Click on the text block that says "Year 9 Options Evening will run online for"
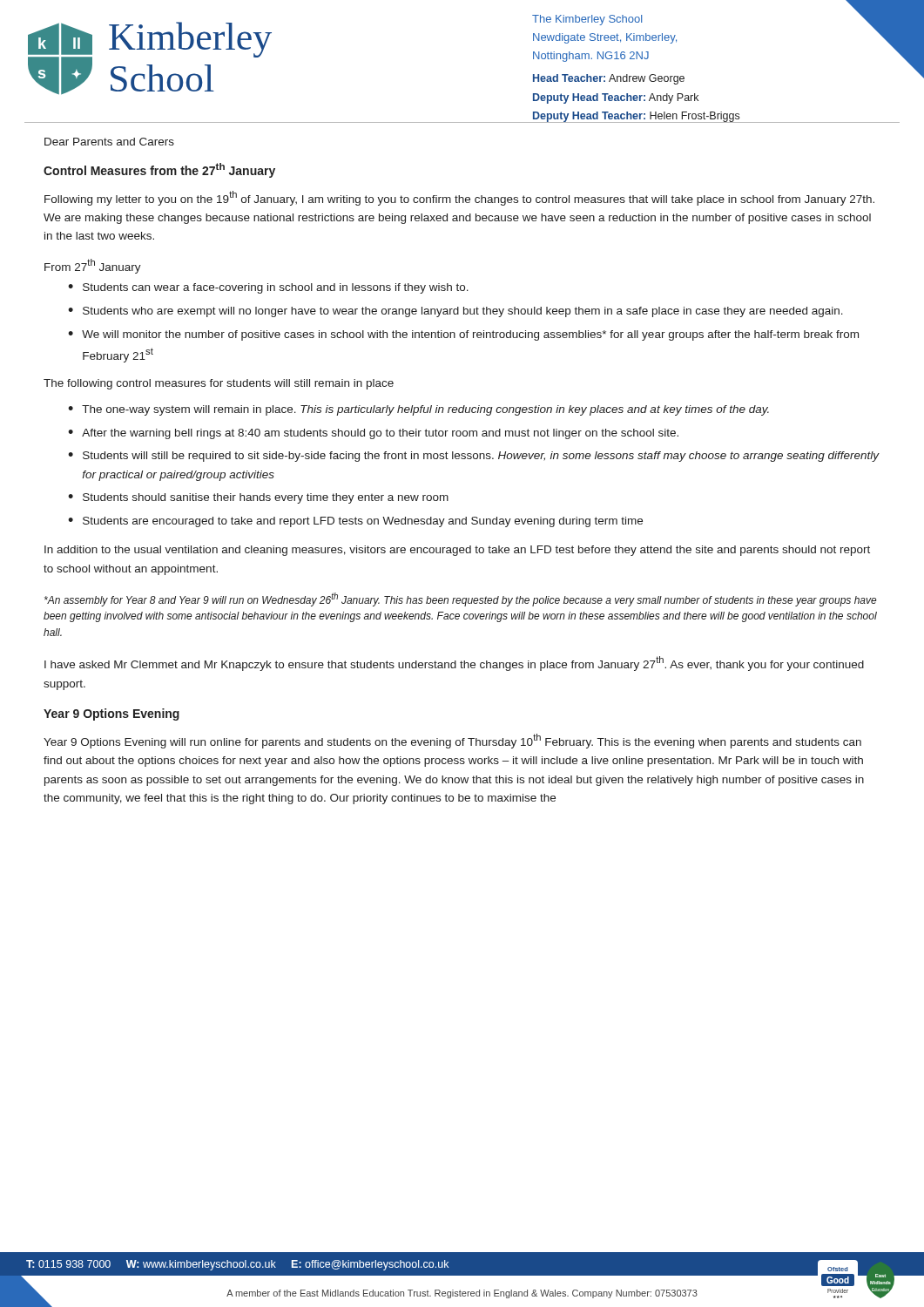 pyautogui.click(x=454, y=768)
